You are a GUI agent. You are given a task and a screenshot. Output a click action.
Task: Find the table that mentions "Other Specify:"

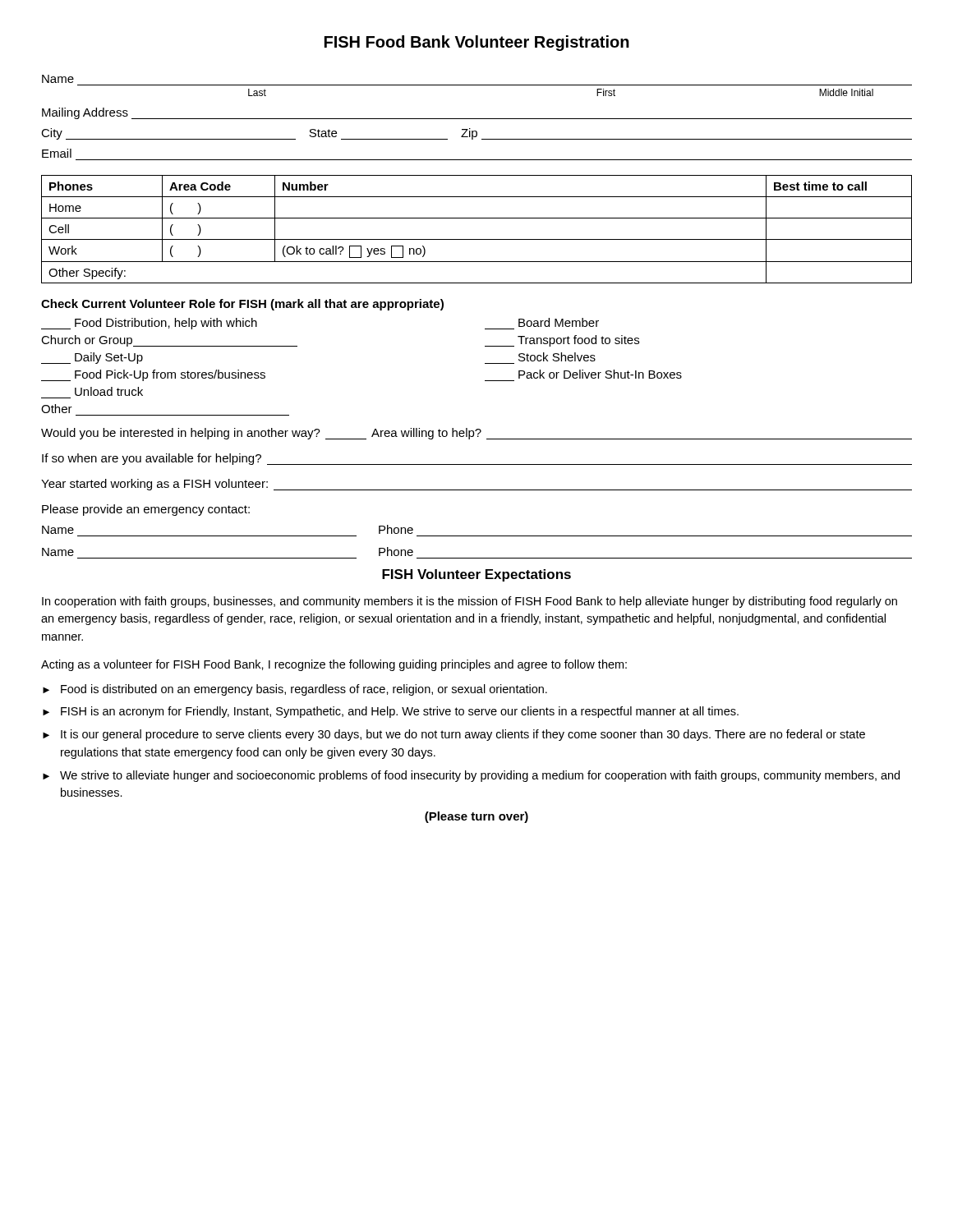[476, 229]
